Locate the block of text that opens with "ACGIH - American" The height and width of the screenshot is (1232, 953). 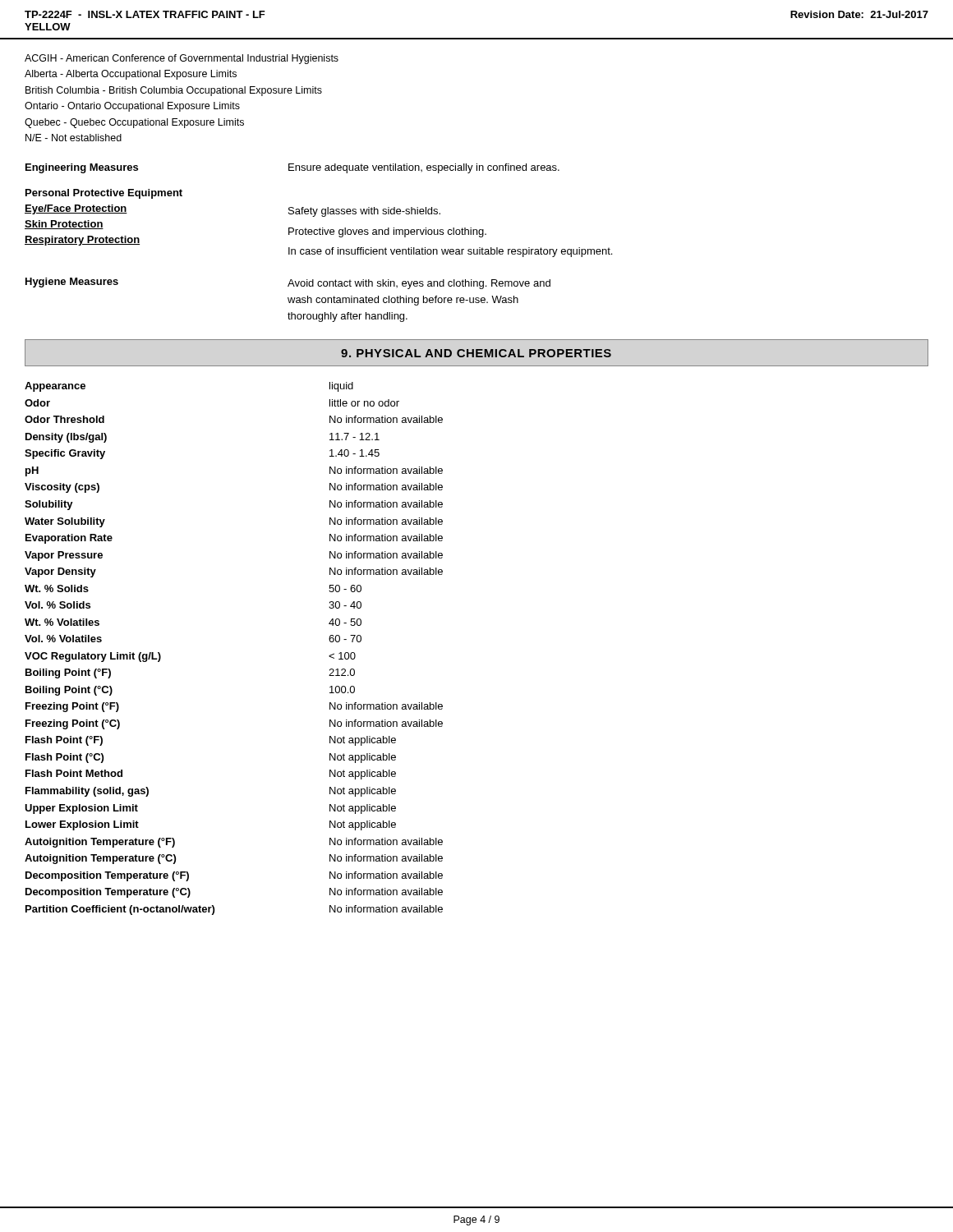(182, 98)
